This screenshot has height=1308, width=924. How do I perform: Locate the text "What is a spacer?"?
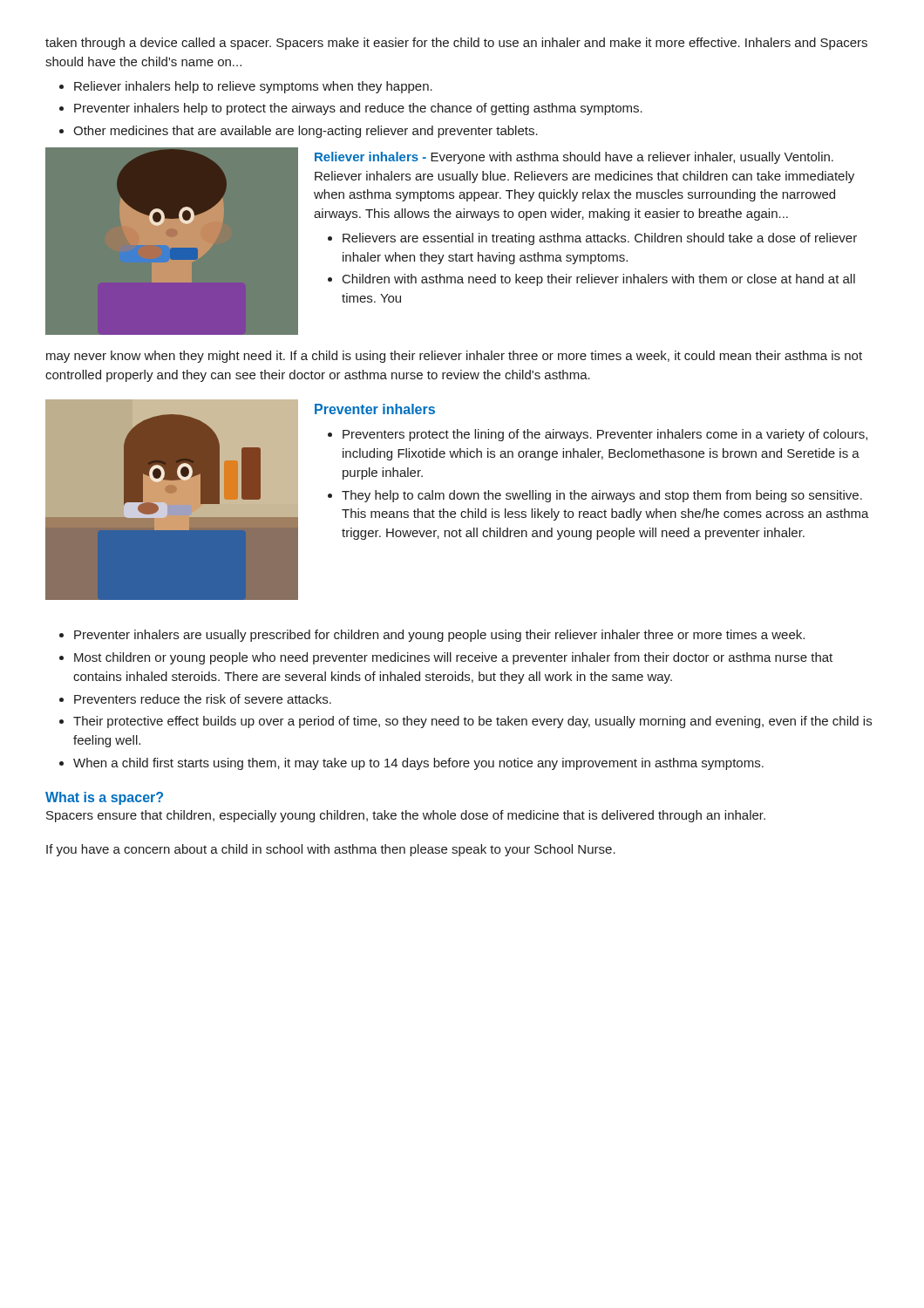pyautogui.click(x=105, y=797)
